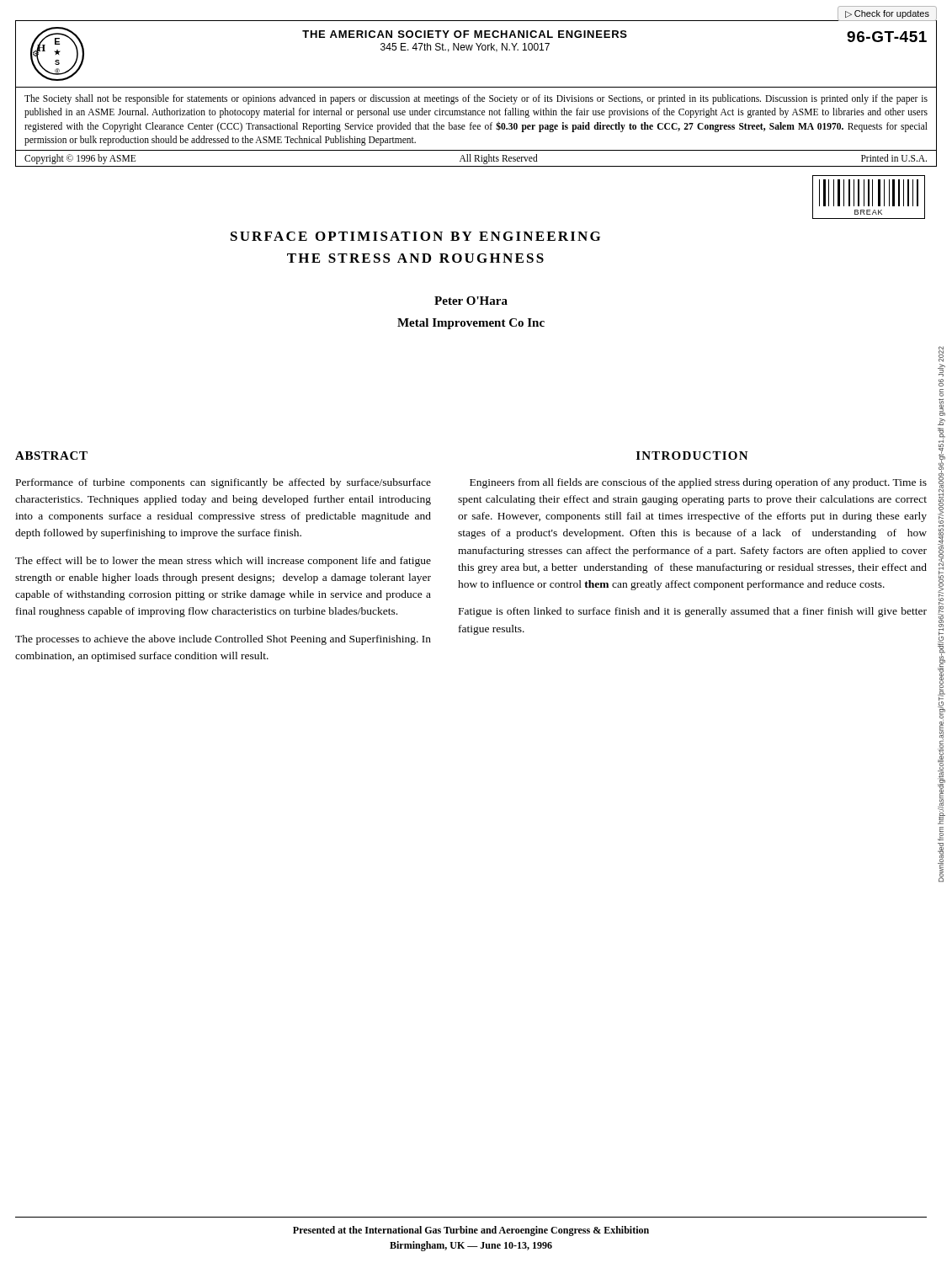Click the passage that begins "Engineers from all fields are conscious of the"

pos(692,533)
